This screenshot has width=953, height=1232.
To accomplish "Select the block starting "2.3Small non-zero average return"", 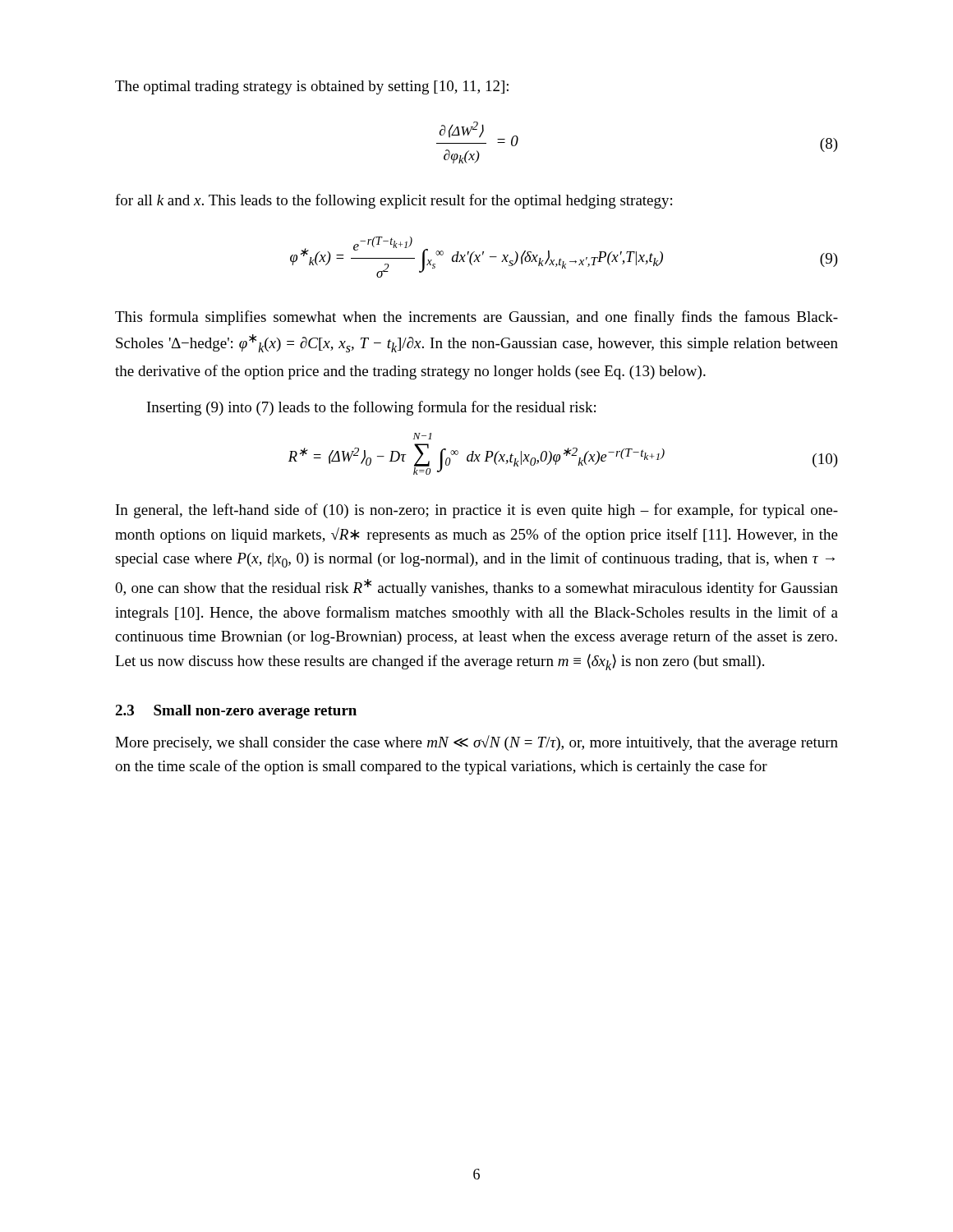I will point(236,710).
